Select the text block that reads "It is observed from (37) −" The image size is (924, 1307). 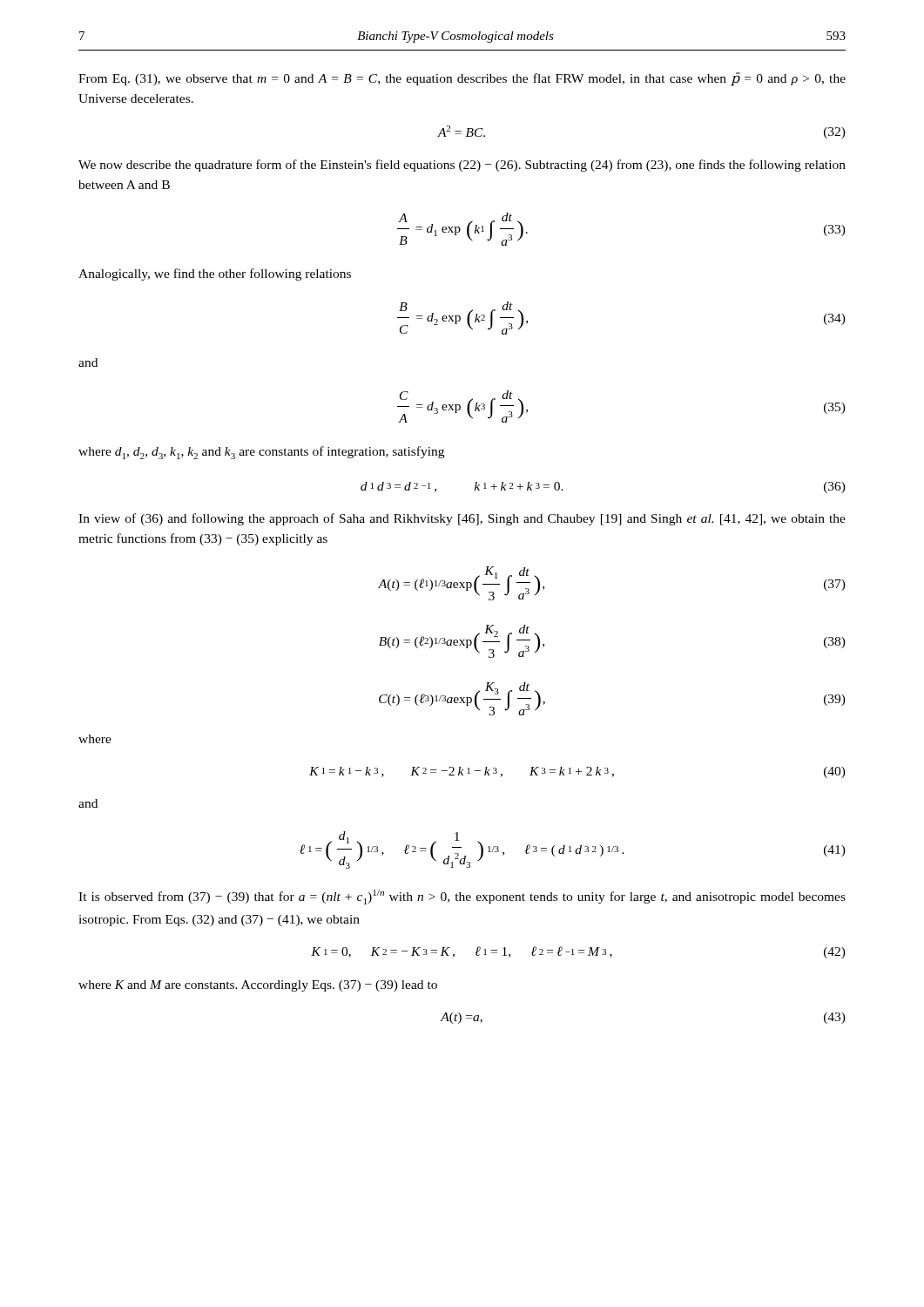click(x=462, y=907)
